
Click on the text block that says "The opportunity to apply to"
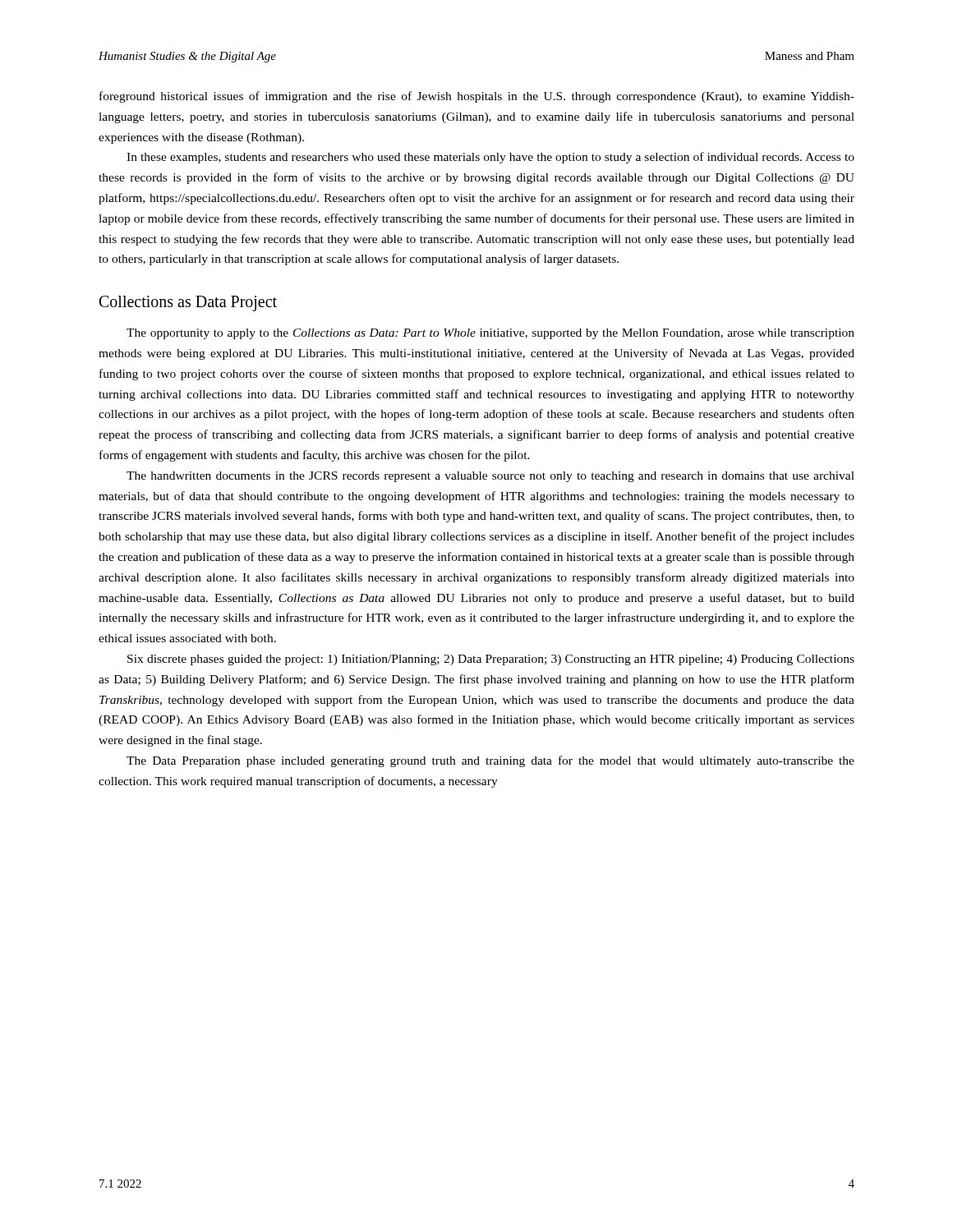[x=476, y=394]
